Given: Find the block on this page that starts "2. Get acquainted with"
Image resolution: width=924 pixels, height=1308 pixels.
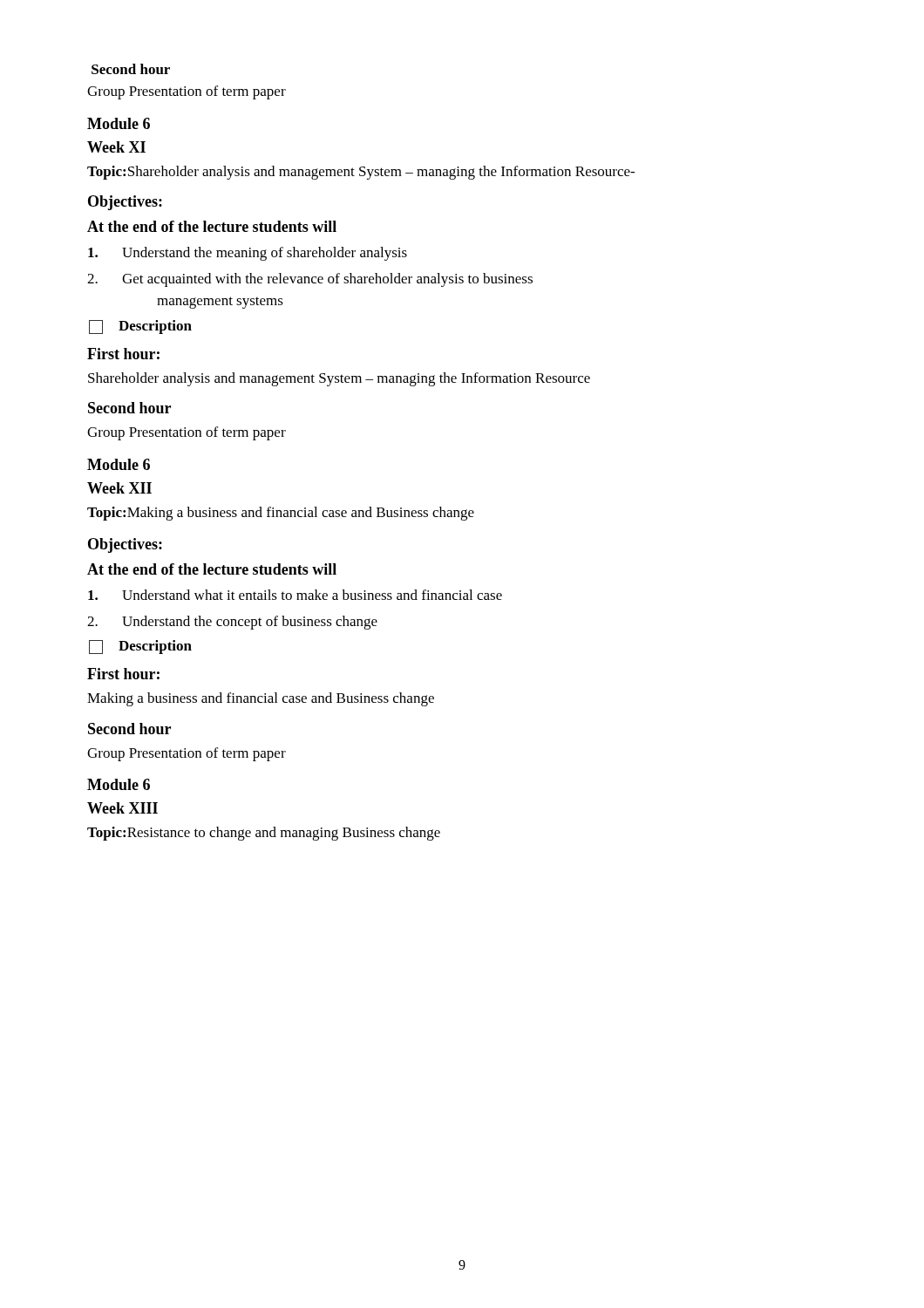Looking at the screenshot, I should point(462,289).
